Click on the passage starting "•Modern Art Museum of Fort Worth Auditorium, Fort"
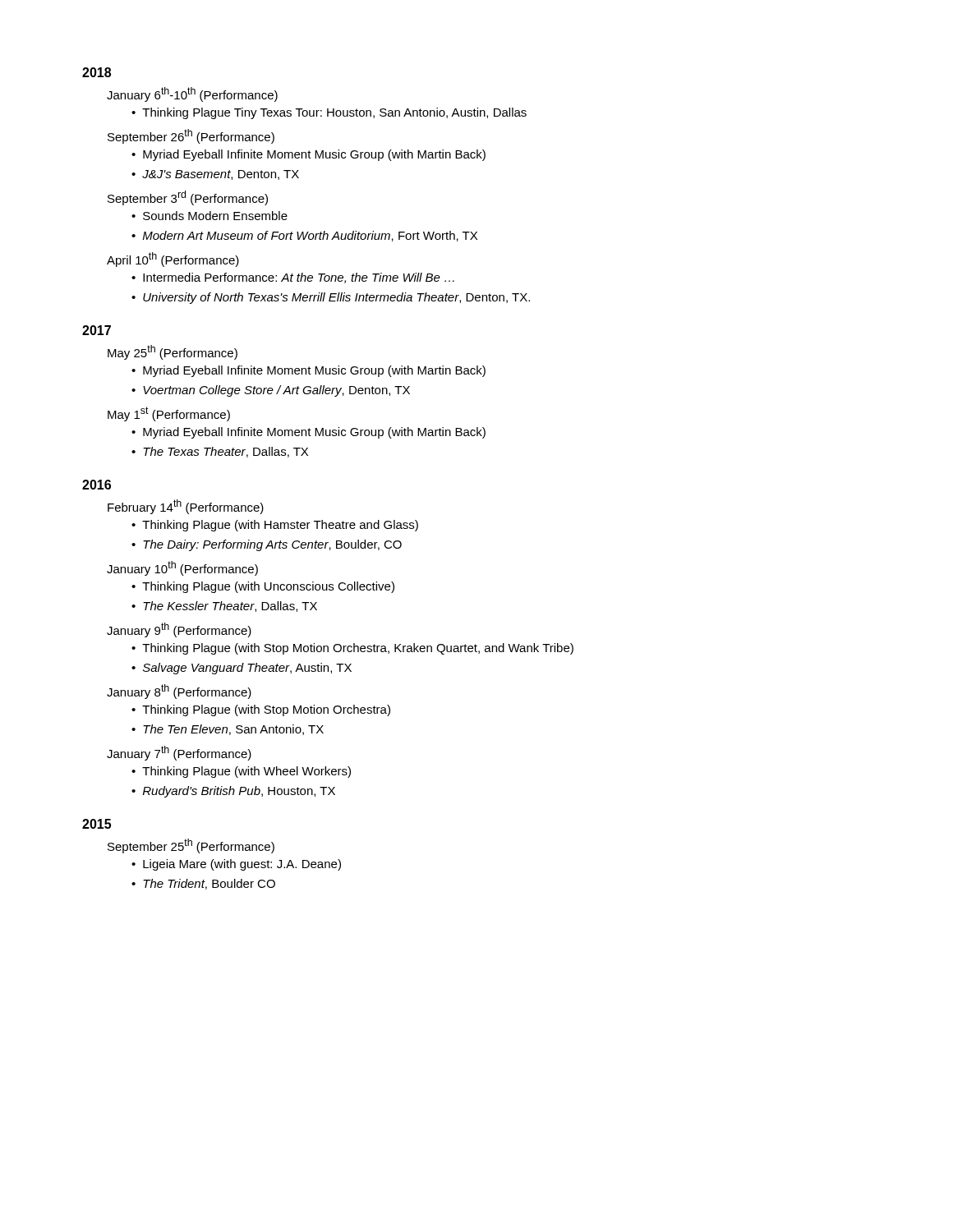 [305, 236]
